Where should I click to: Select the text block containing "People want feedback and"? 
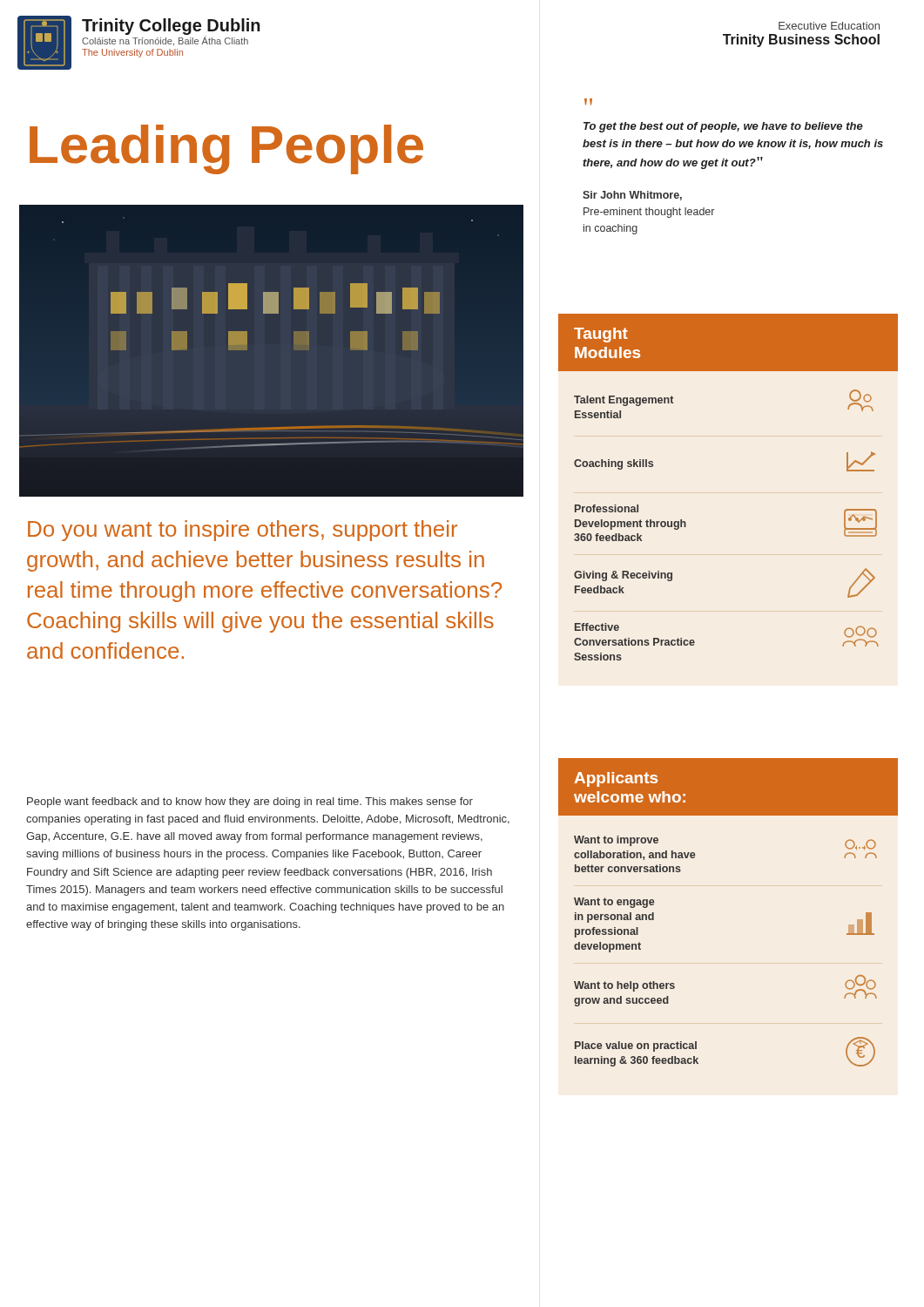268,863
